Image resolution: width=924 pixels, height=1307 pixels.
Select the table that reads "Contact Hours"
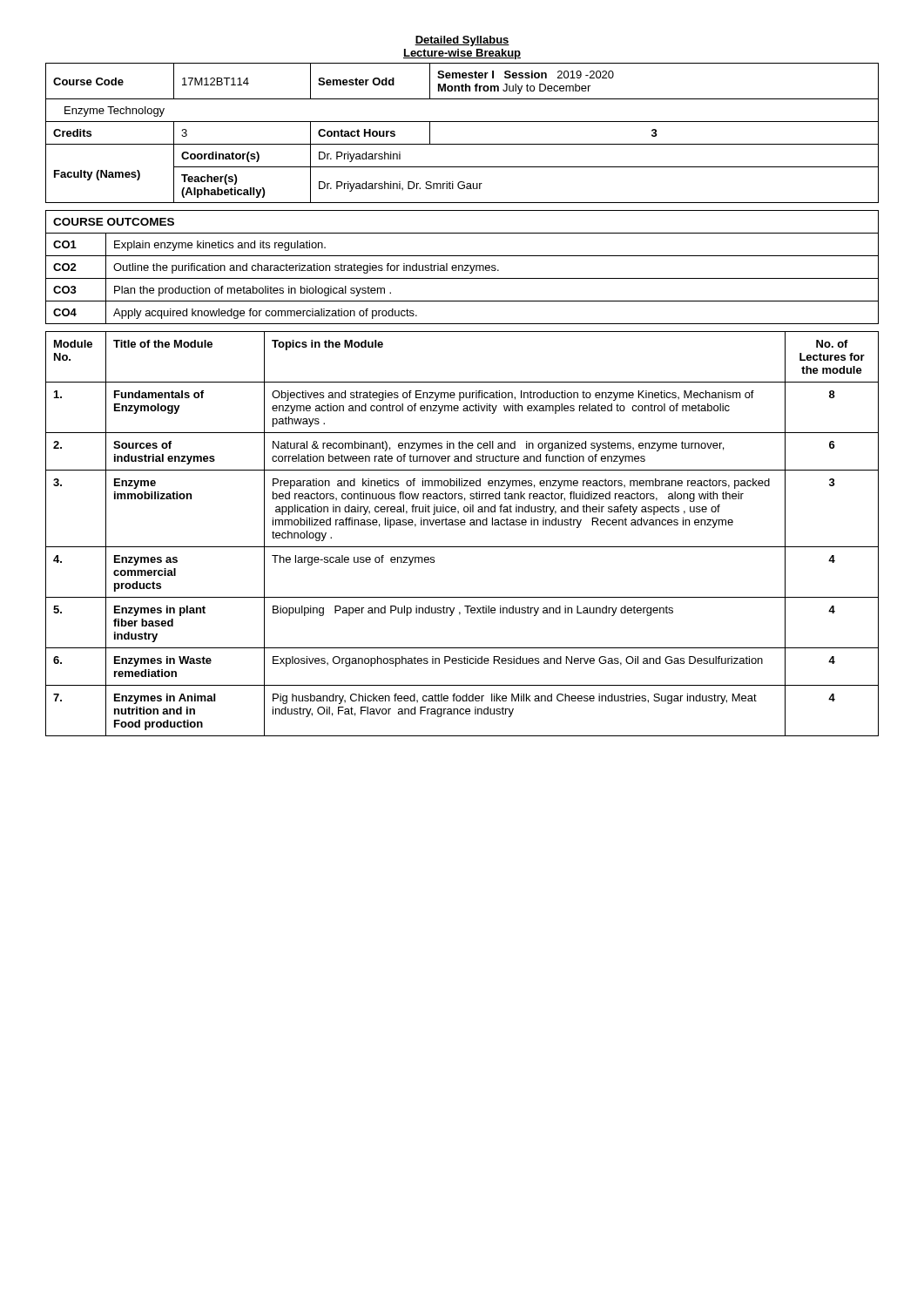(x=462, y=133)
